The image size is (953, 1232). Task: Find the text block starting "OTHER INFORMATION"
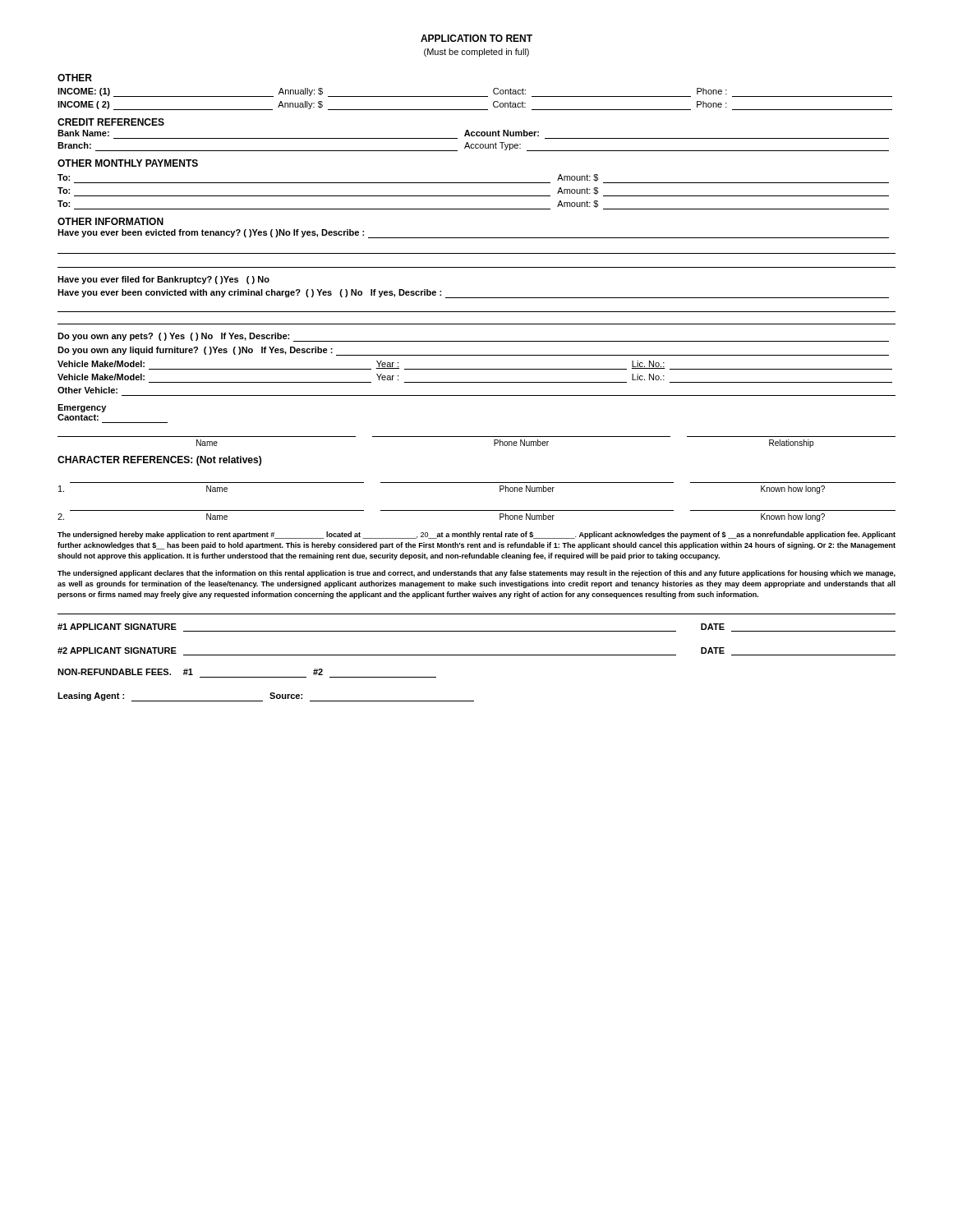point(111,222)
